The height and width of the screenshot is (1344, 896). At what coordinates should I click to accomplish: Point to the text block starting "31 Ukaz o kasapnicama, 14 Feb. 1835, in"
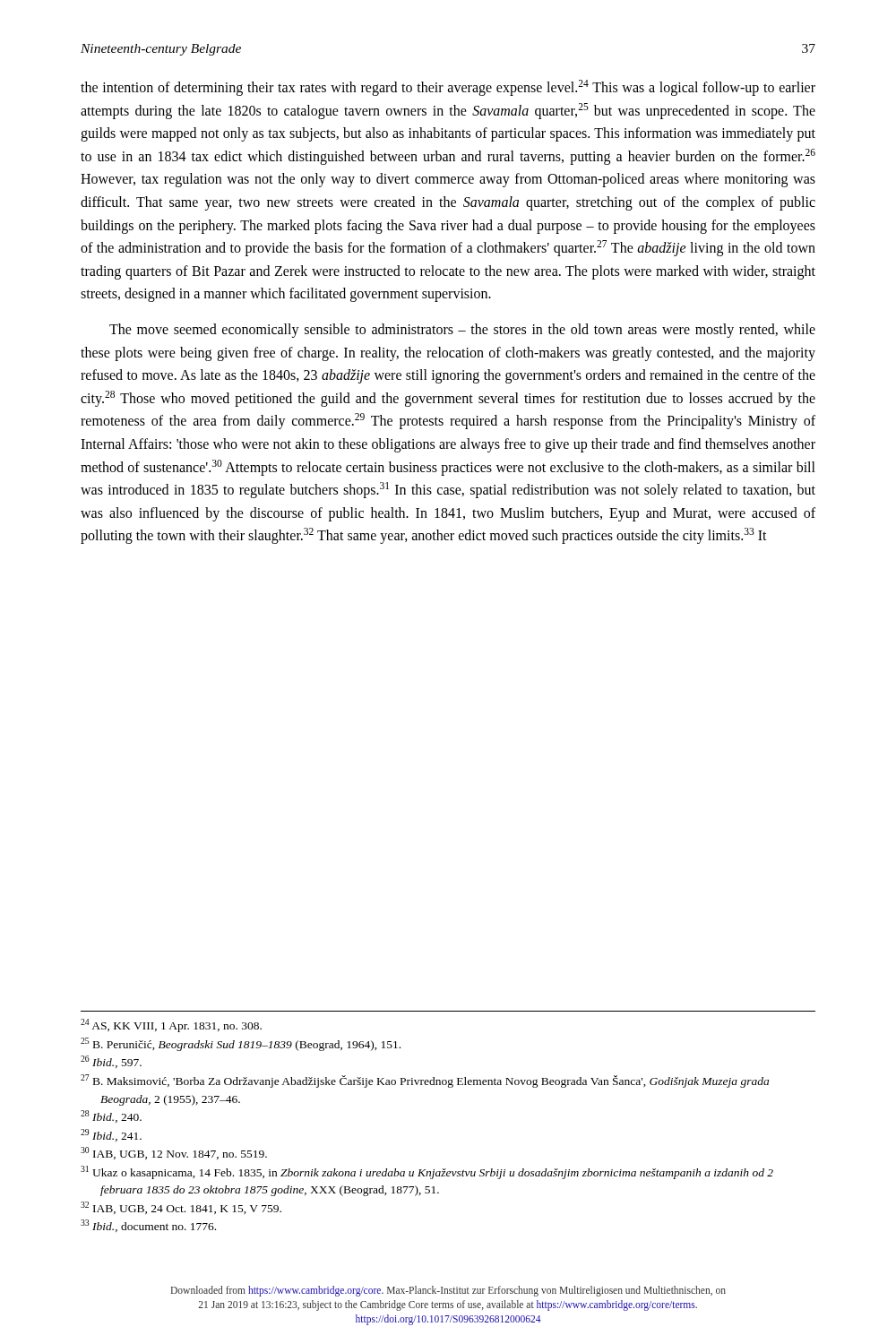427,1180
